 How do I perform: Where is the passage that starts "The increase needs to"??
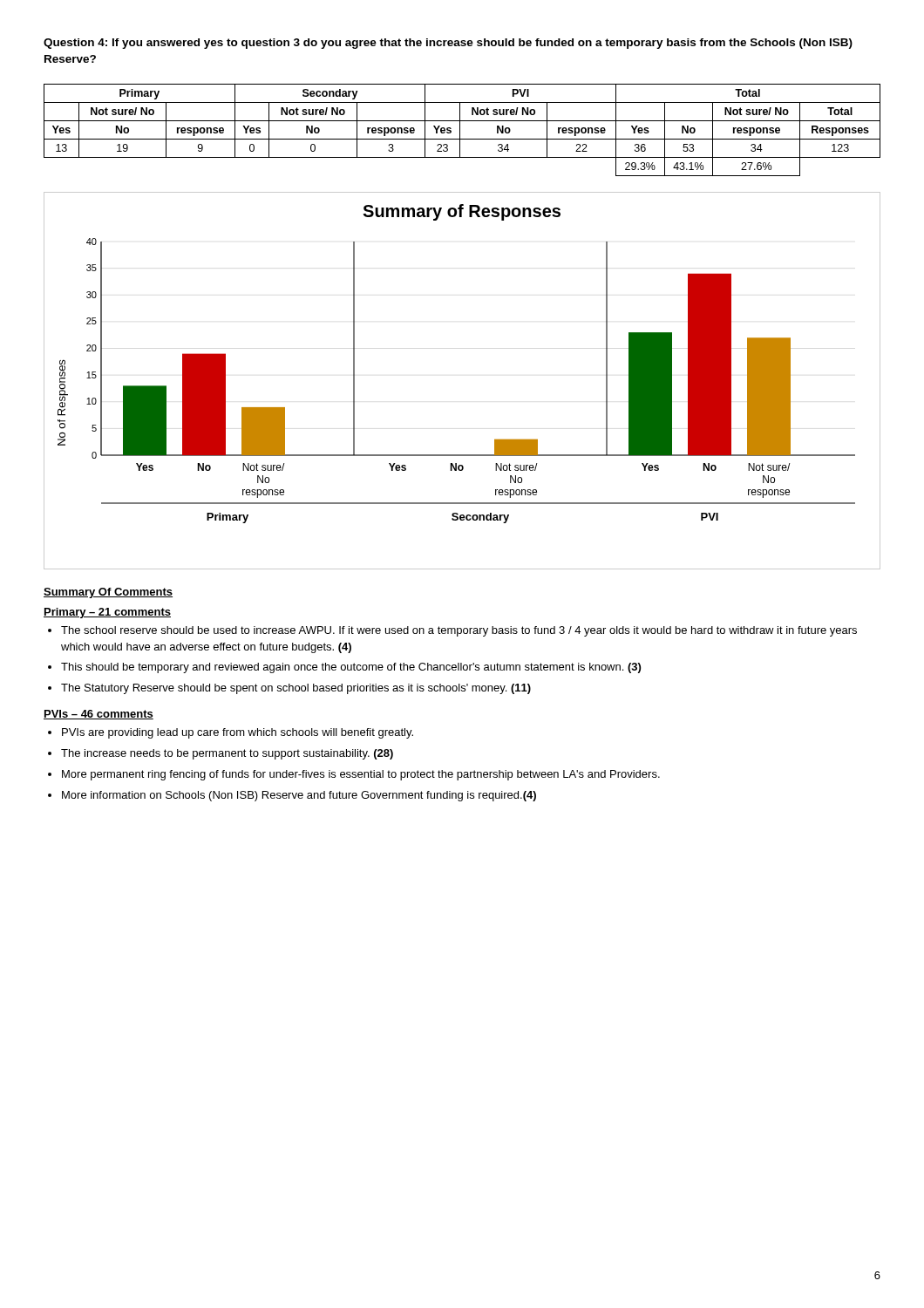coord(227,753)
